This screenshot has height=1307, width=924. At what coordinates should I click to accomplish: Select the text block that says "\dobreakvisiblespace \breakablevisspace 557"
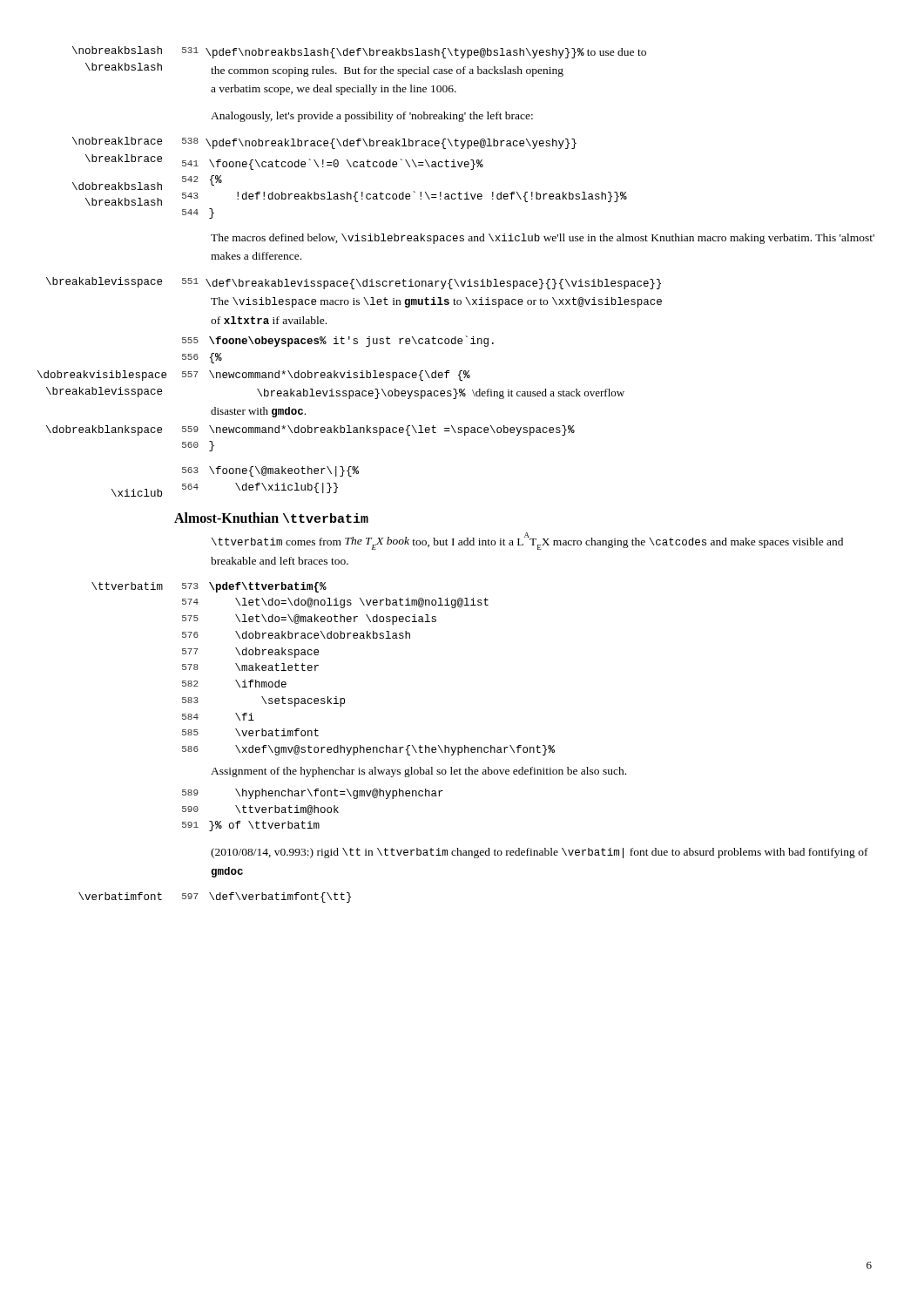pyautogui.click(x=399, y=393)
